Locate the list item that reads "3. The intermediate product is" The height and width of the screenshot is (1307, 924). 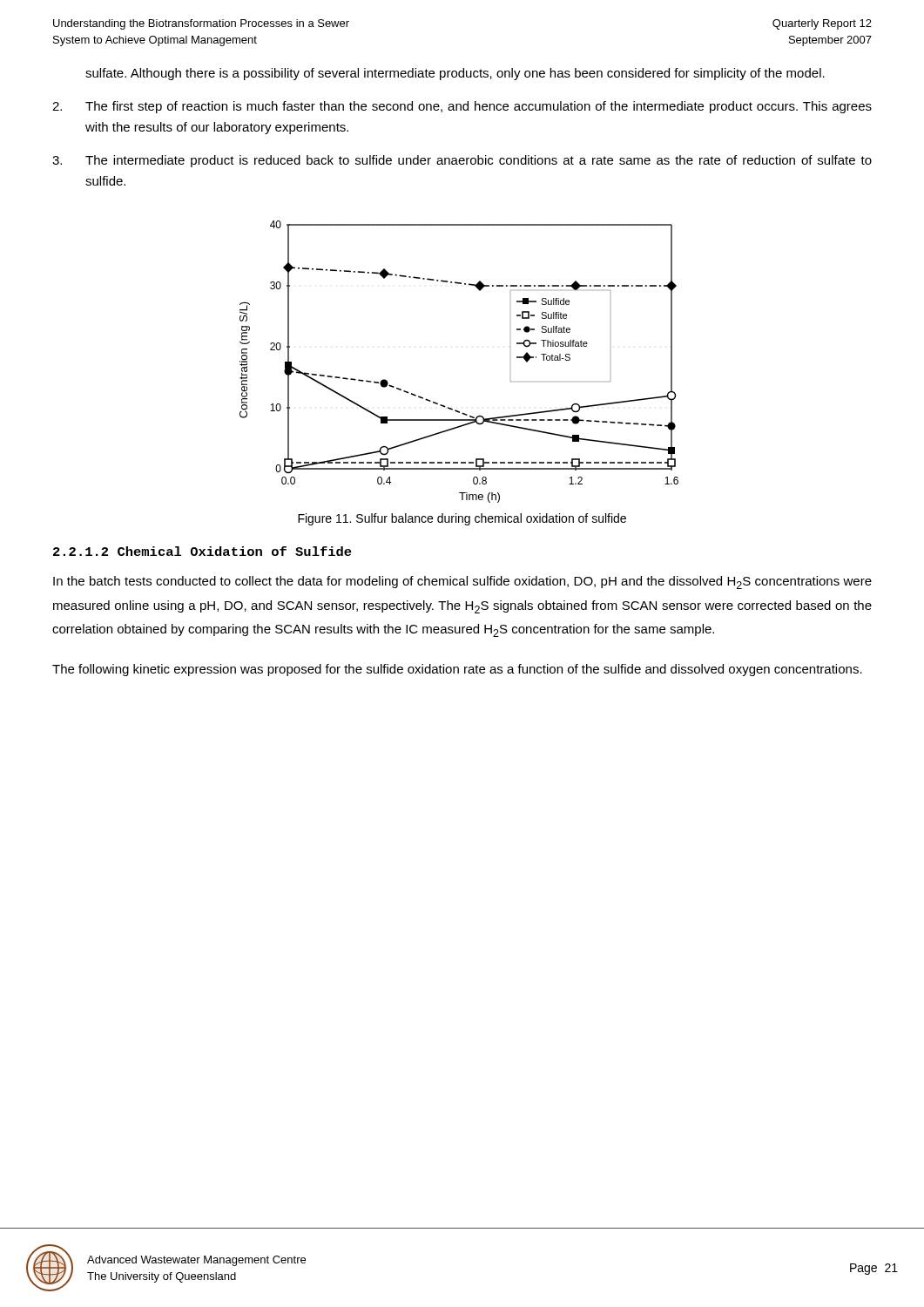click(x=462, y=171)
